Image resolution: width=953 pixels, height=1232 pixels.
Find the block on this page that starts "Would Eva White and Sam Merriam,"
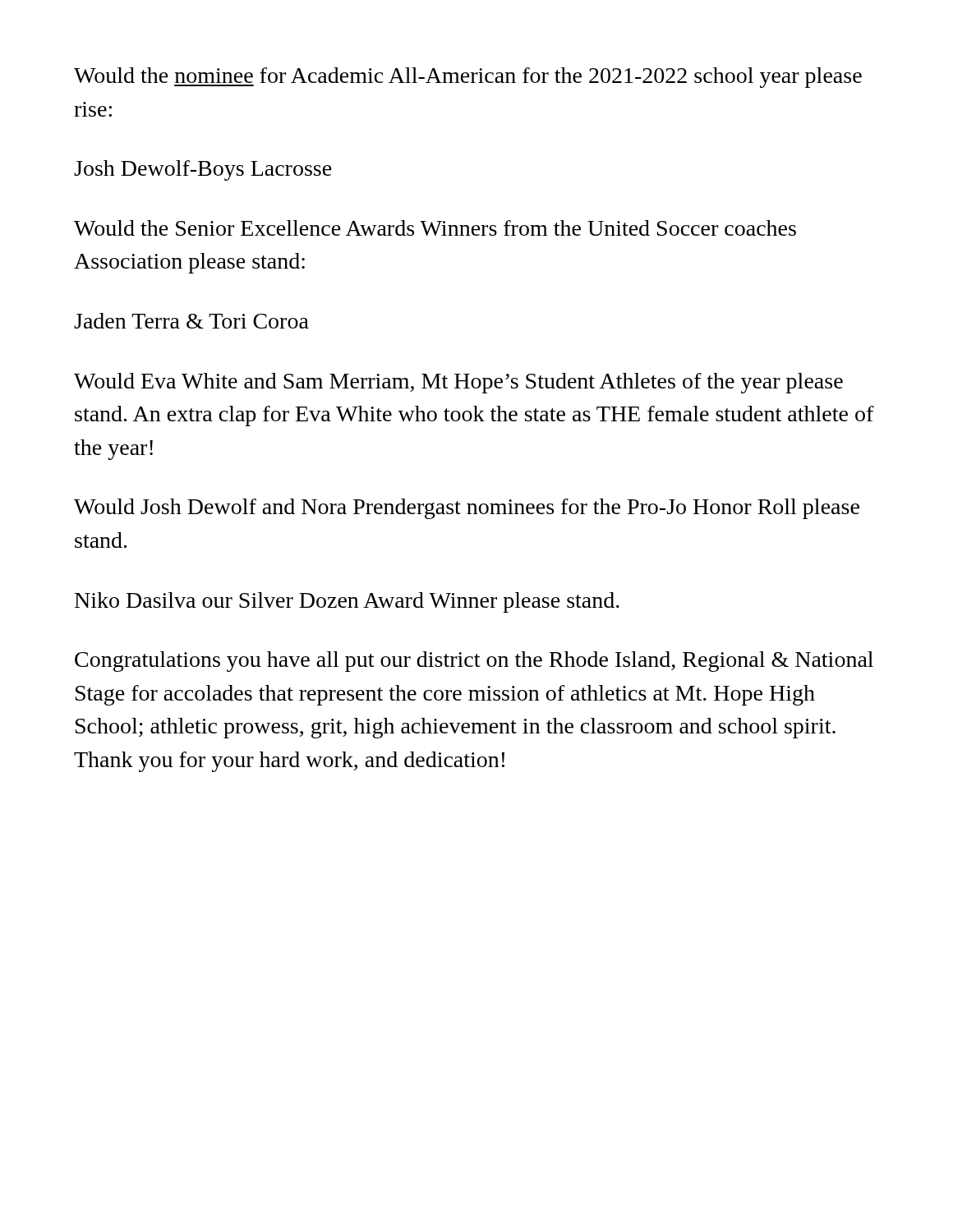(x=474, y=414)
